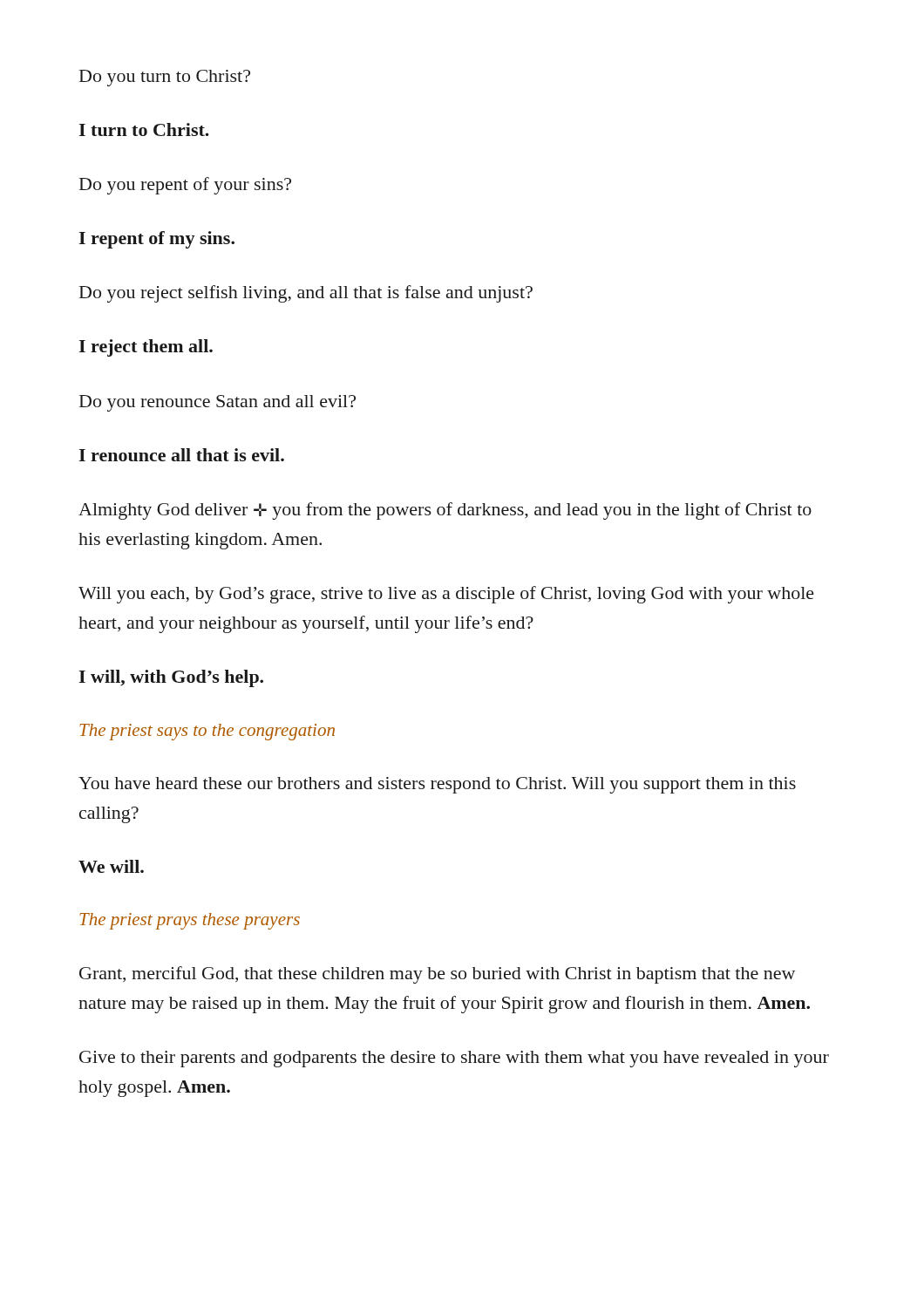Select the text that reads "Do you renounce Satan and all evil?"
This screenshot has width=924, height=1308.
tap(217, 400)
